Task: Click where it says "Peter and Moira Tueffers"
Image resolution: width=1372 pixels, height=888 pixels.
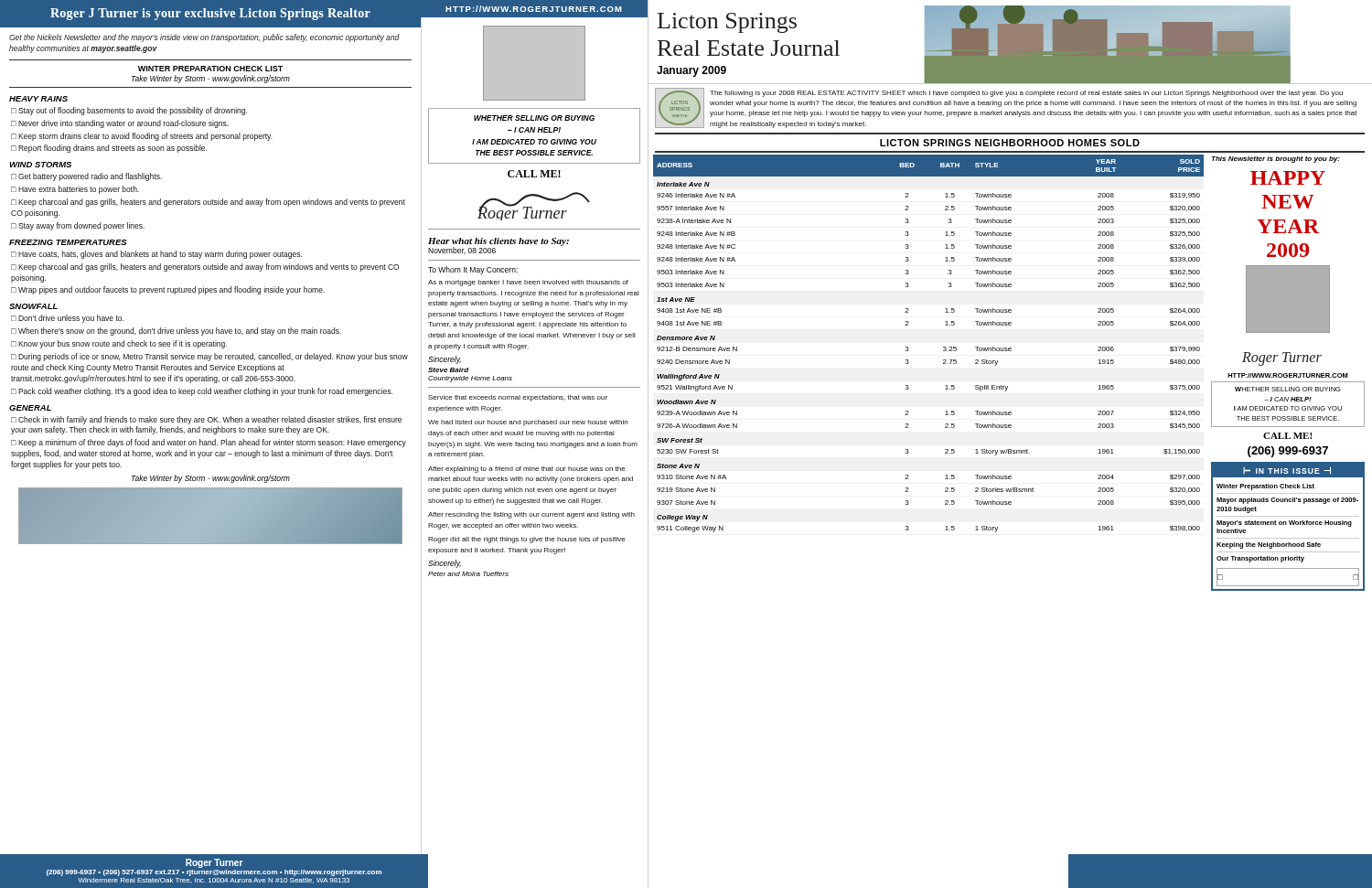Action: [468, 574]
